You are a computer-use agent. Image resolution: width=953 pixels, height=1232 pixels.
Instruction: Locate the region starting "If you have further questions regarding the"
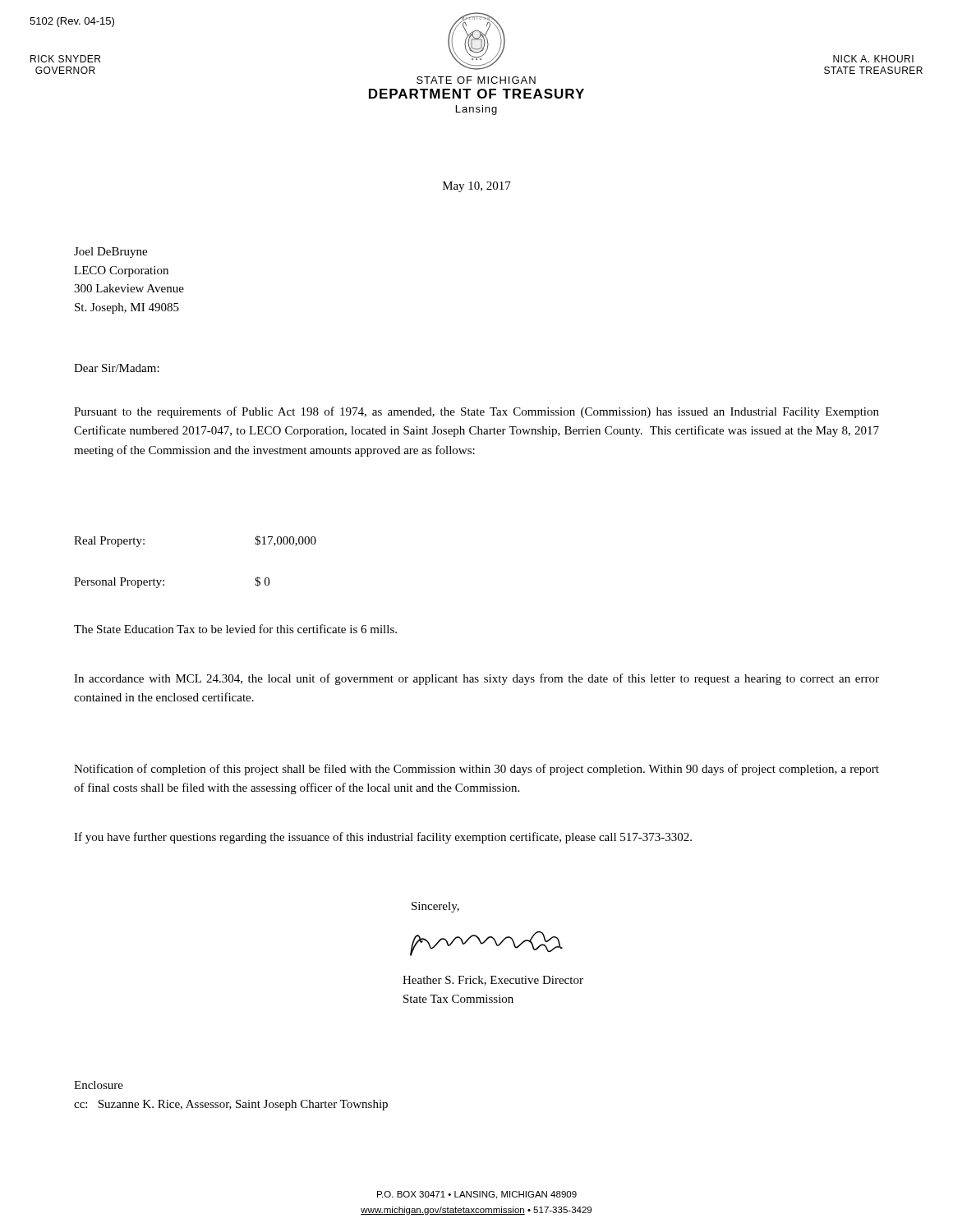pyautogui.click(x=383, y=837)
